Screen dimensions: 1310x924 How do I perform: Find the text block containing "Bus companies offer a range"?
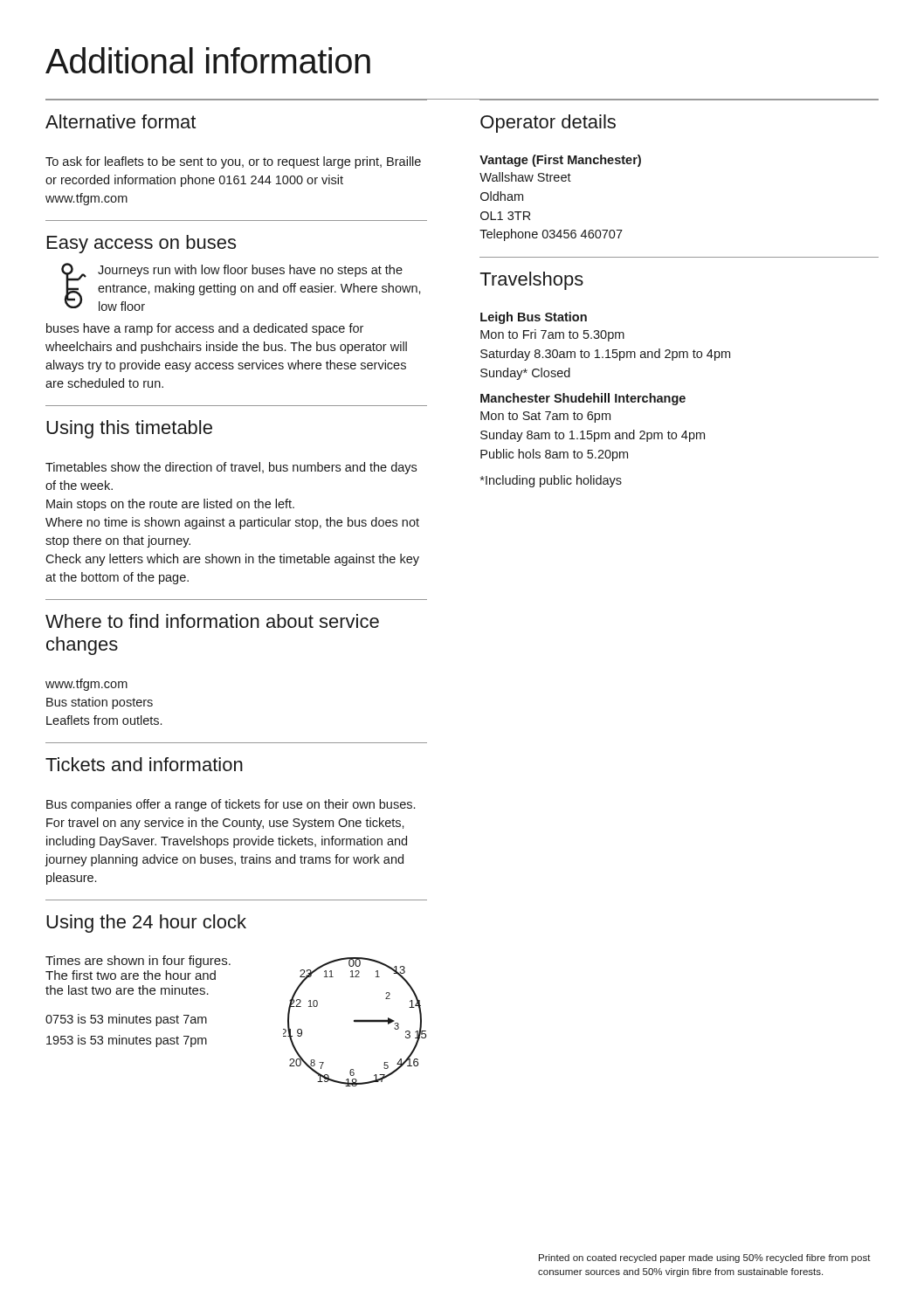231,841
